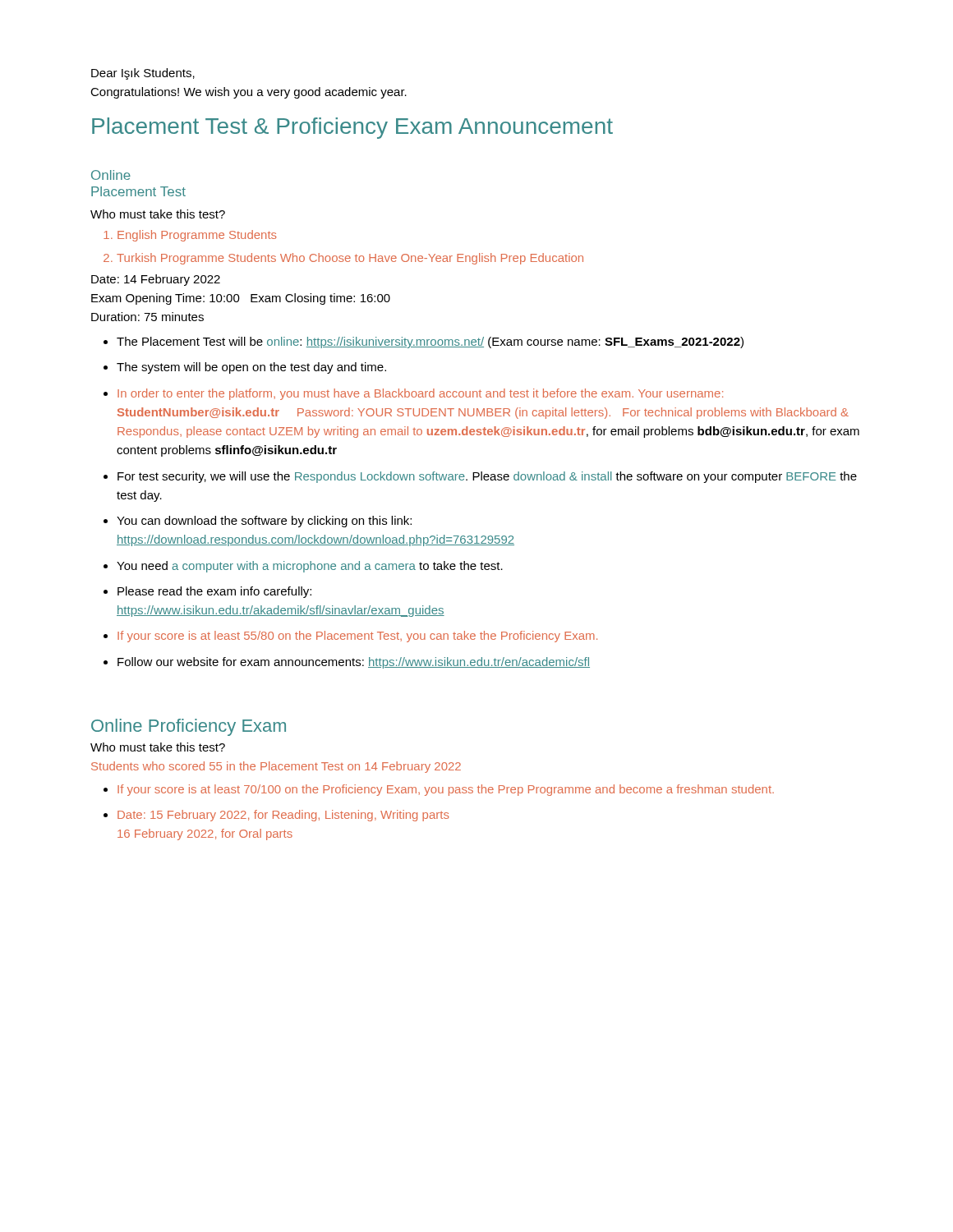Viewport: 953px width, 1232px height.
Task: Select the block starting "Follow our website for exam announcements: https://www.isikun.edu.tr/en/academic/sfl"
Action: tap(353, 661)
